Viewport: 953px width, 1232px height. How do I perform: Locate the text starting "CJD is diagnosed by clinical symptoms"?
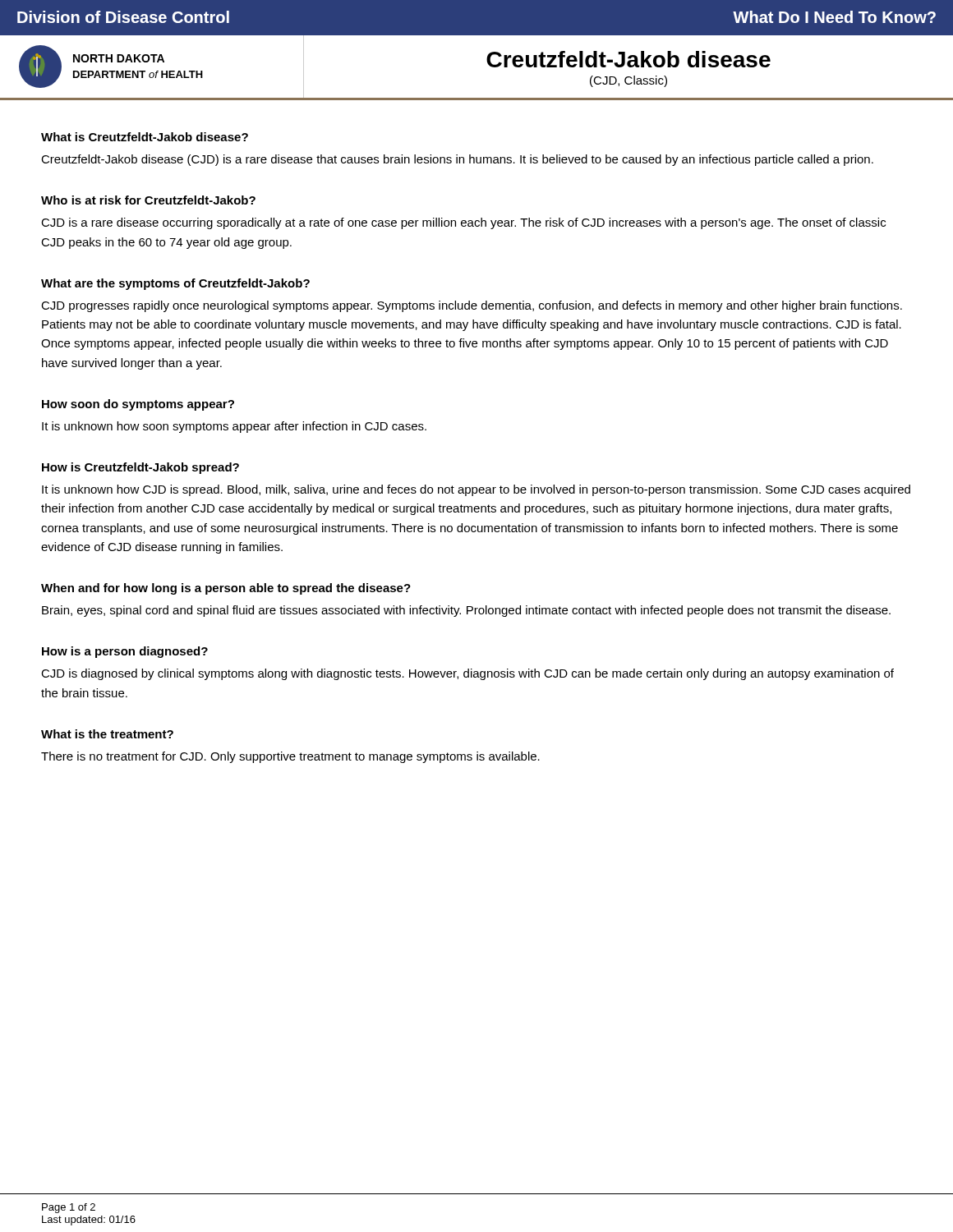pyautogui.click(x=467, y=683)
